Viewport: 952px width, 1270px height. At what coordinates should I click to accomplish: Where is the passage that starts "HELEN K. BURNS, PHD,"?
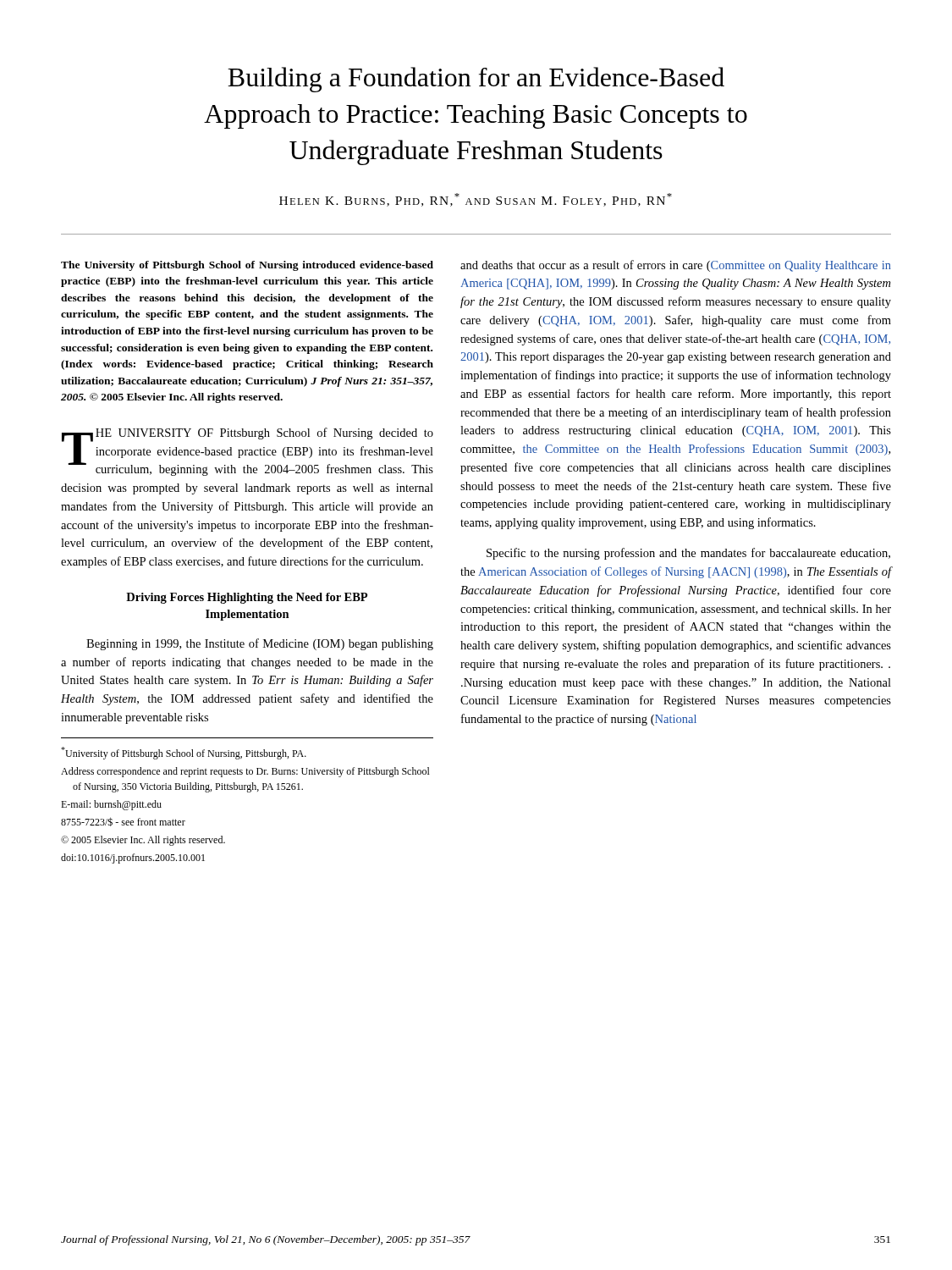[x=476, y=198]
